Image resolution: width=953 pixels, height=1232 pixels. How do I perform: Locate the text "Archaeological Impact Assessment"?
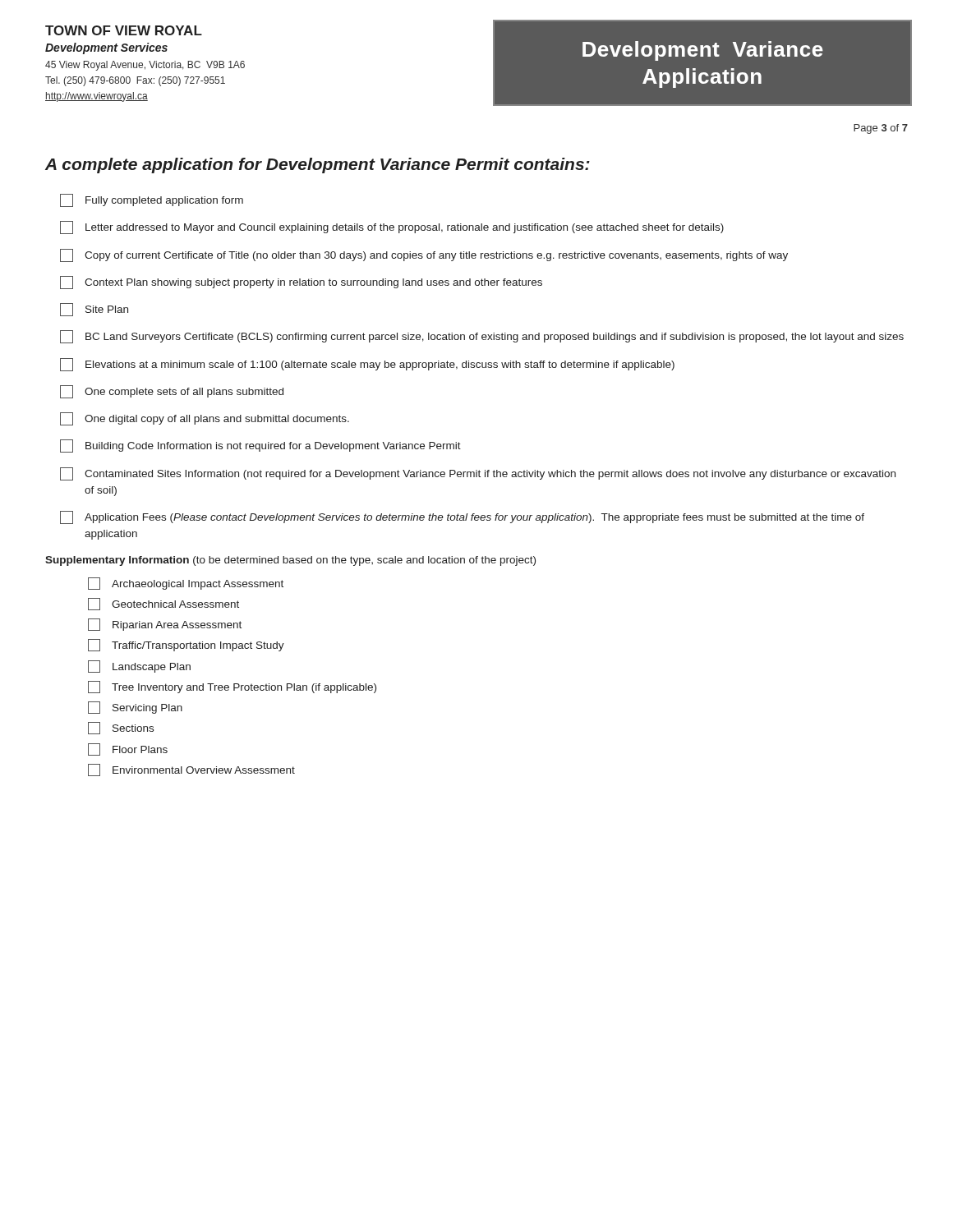[186, 584]
